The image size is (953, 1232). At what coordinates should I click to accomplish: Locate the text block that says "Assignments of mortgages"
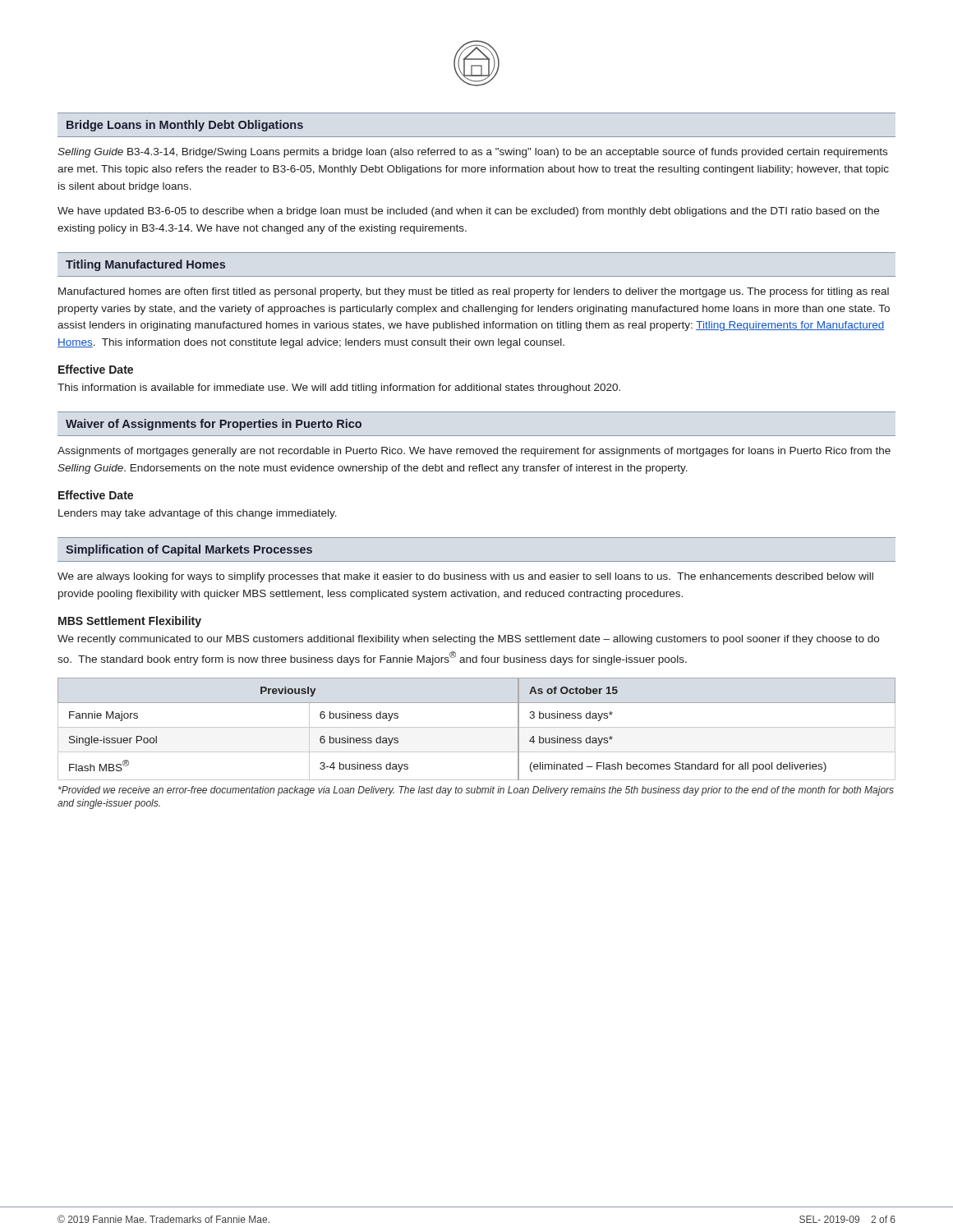pos(474,459)
